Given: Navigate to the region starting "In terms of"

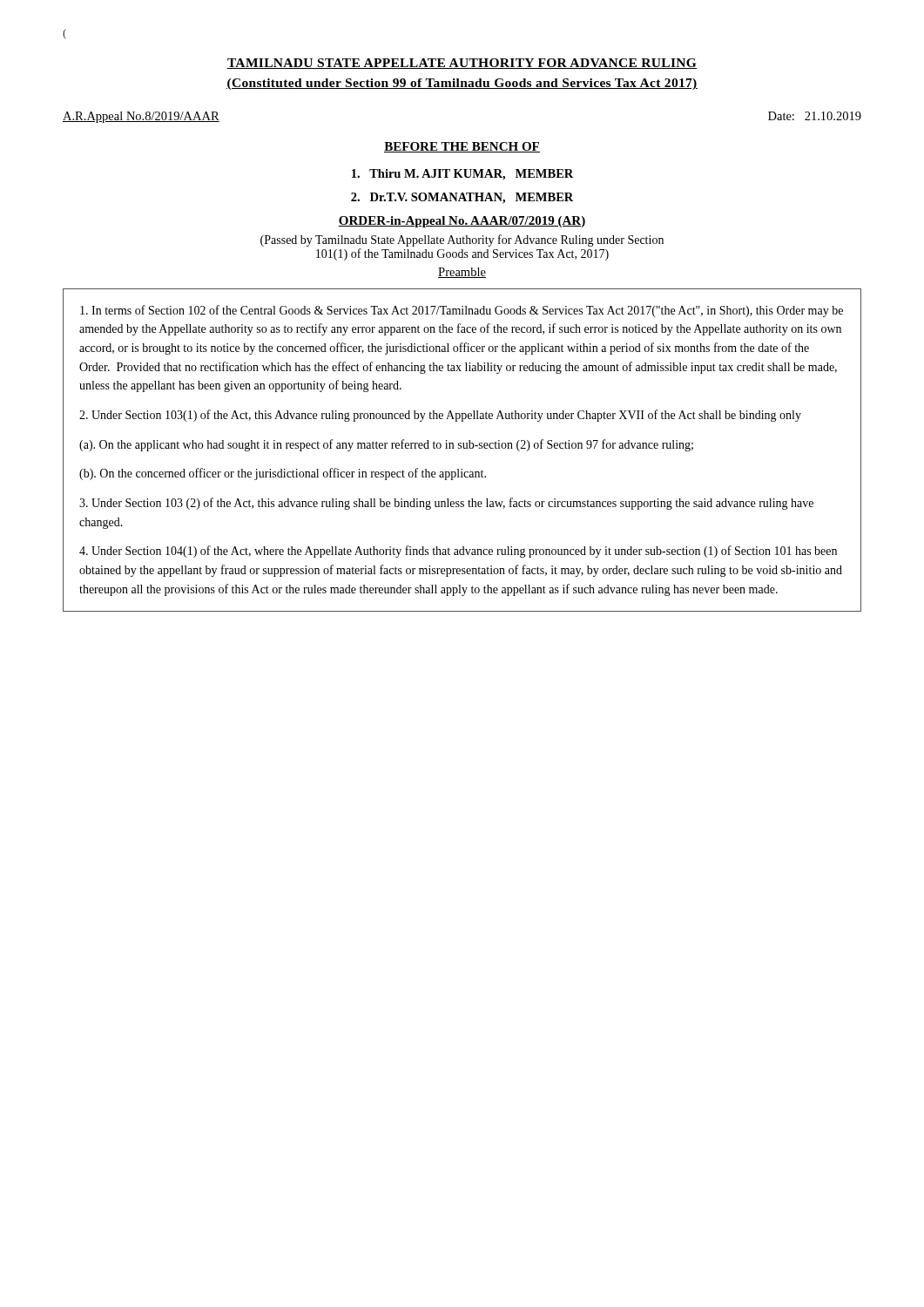Looking at the screenshot, I should click(462, 450).
